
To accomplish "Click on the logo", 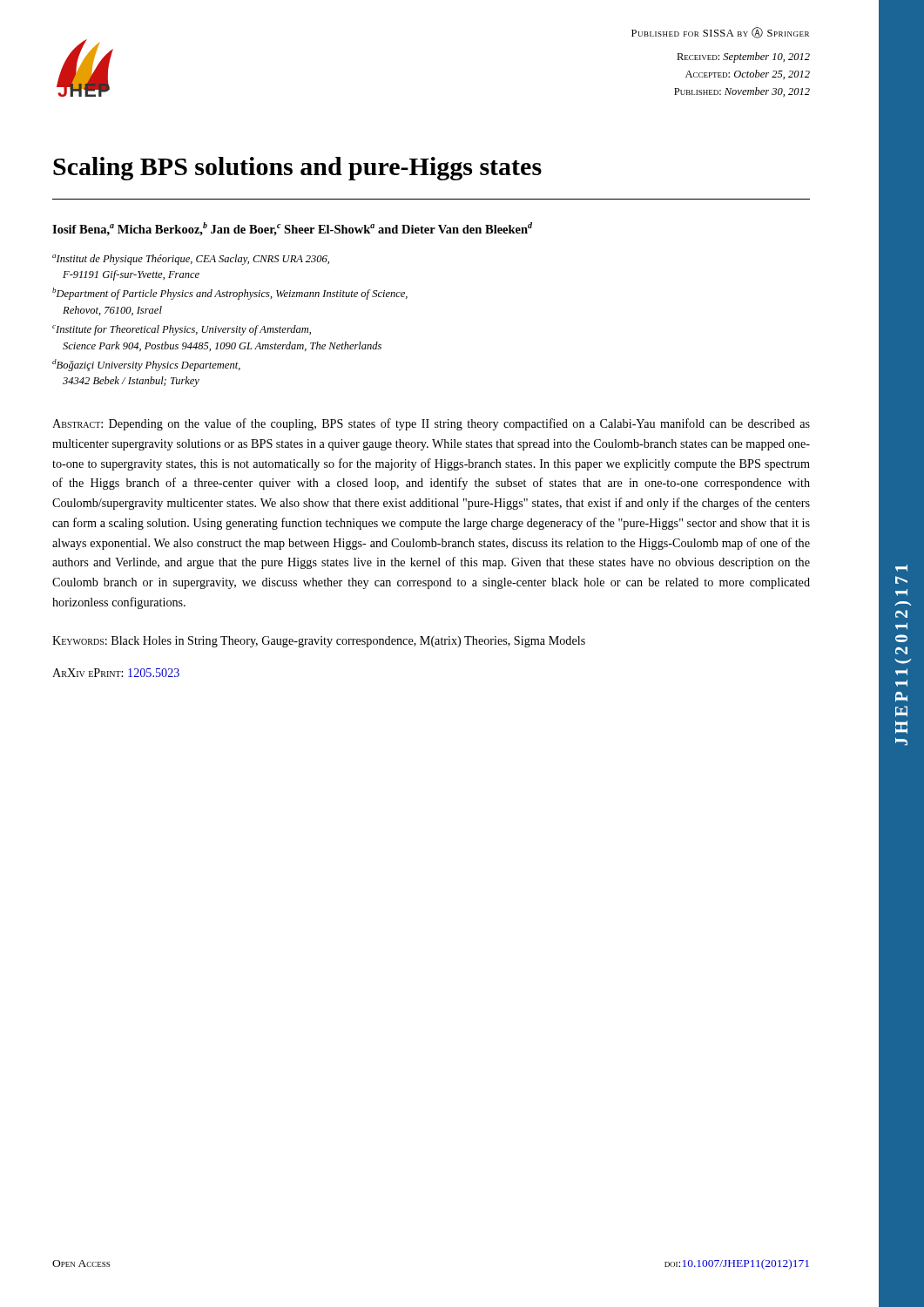I will [100, 64].
